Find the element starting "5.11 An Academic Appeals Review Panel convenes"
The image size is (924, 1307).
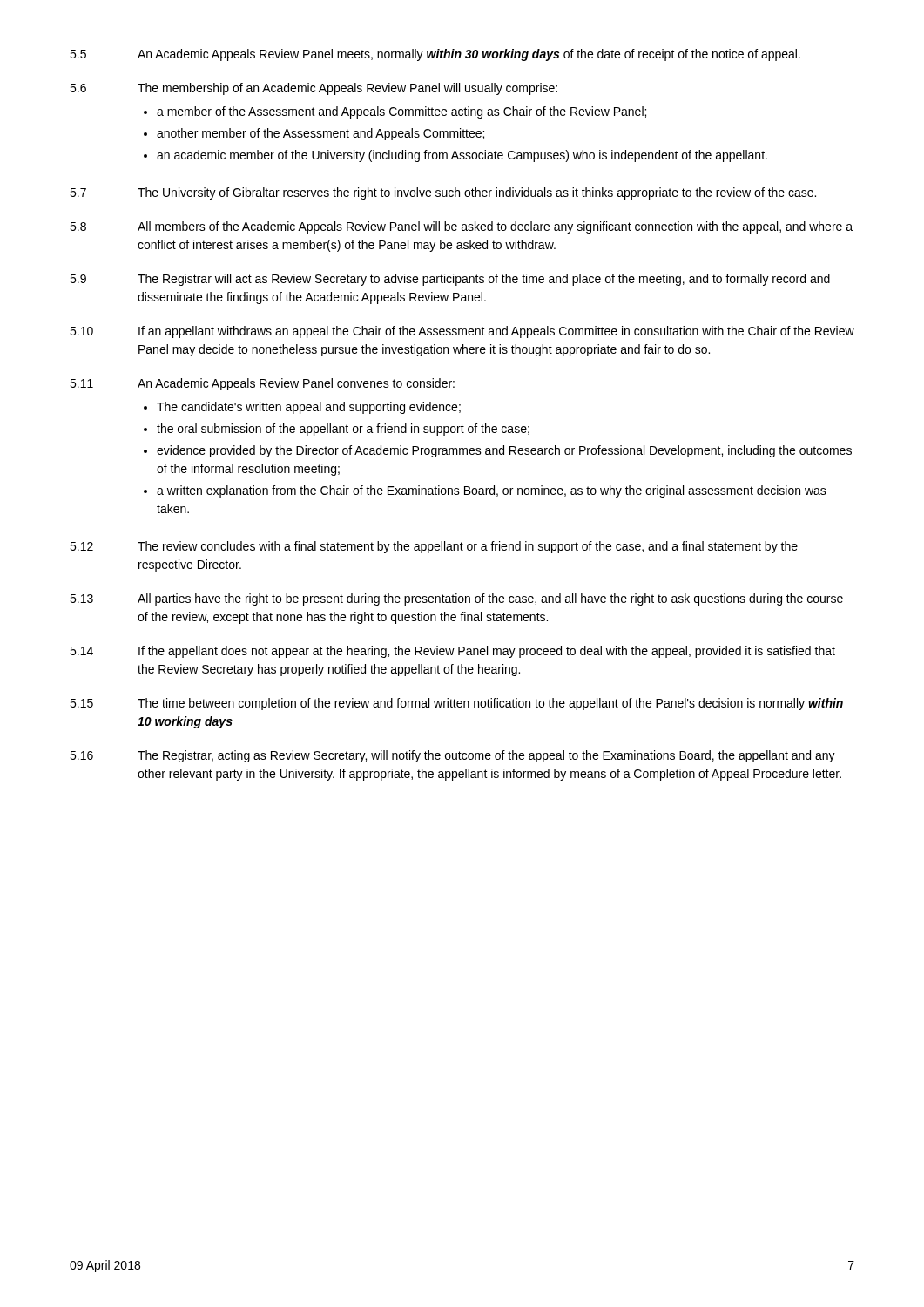462,448
